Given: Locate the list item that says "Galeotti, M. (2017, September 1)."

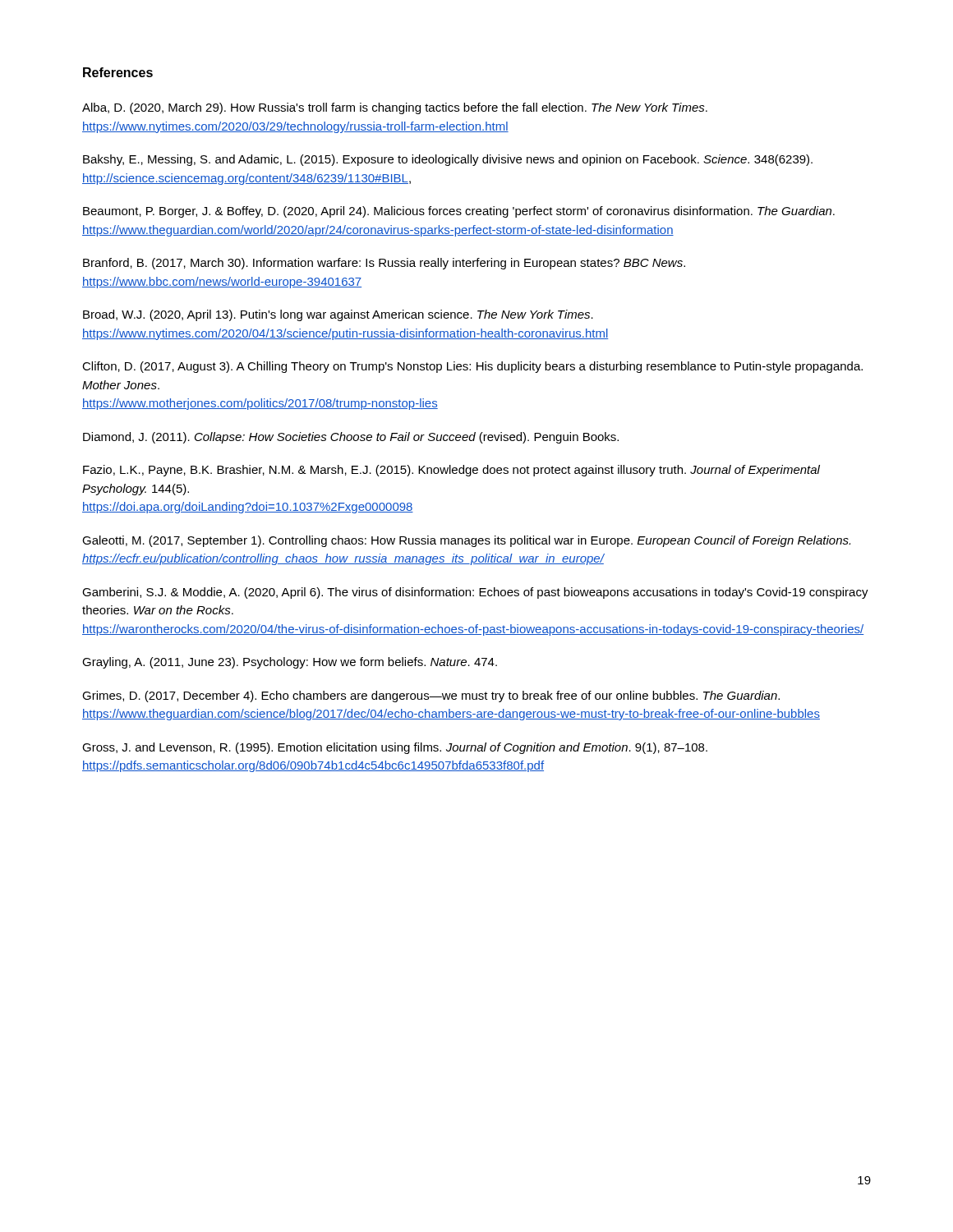Looking at the screenshot, I should (467, 549).
